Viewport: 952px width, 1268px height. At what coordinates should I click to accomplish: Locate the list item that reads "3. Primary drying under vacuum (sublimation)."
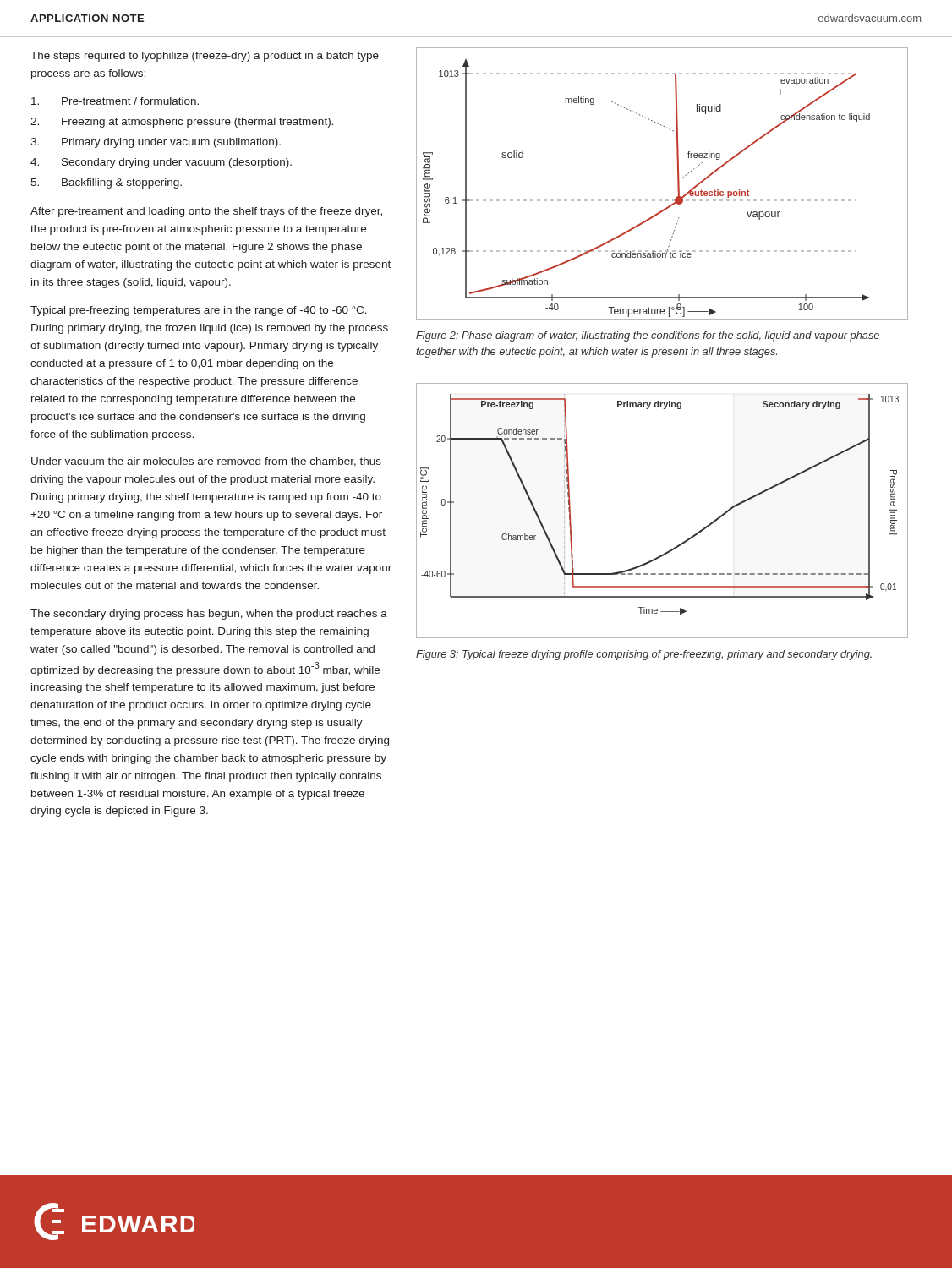click(212, 142)
